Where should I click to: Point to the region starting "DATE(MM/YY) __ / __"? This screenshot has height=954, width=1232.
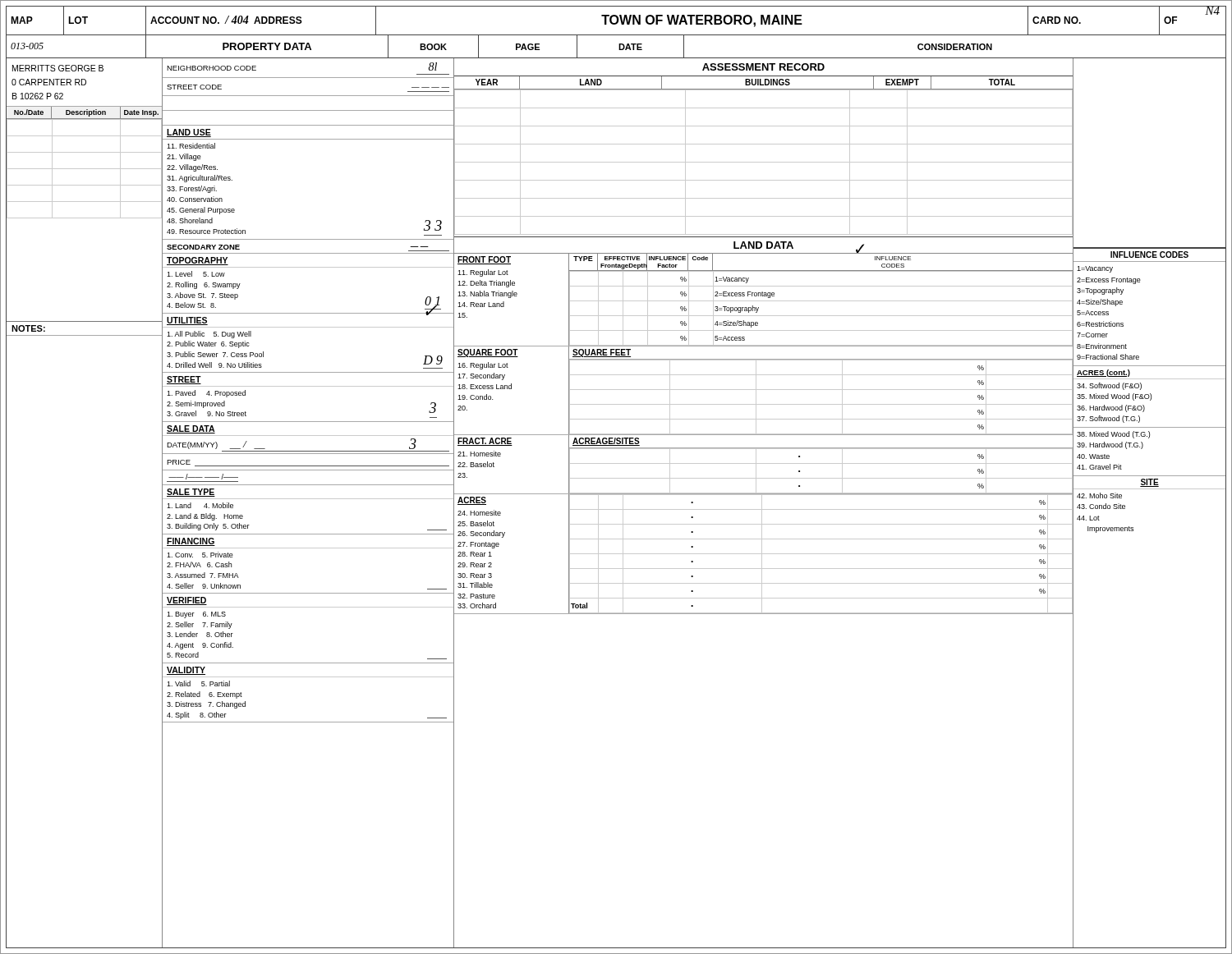(308, 445)
